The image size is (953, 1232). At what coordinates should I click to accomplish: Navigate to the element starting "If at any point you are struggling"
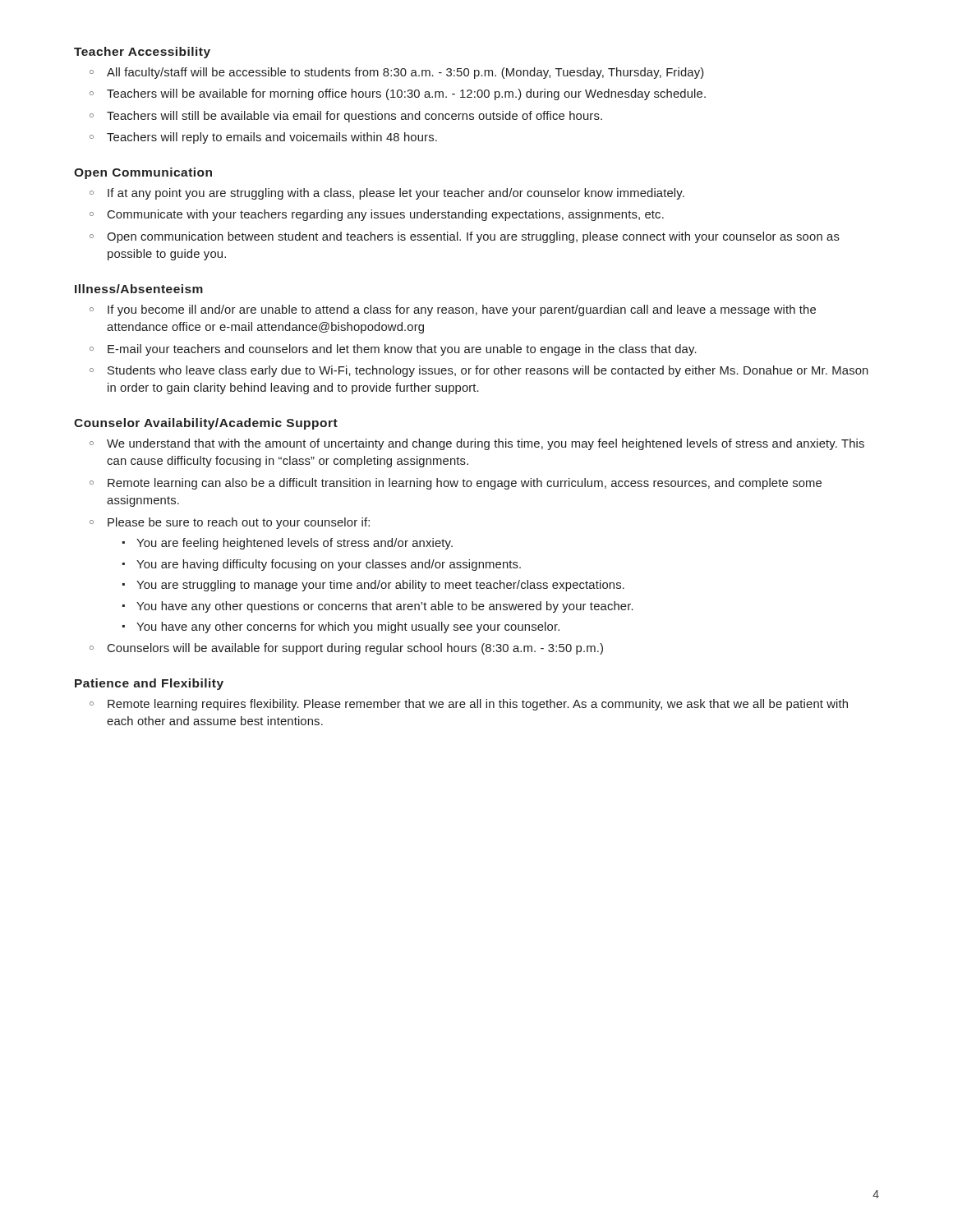[x=396, y=193]
